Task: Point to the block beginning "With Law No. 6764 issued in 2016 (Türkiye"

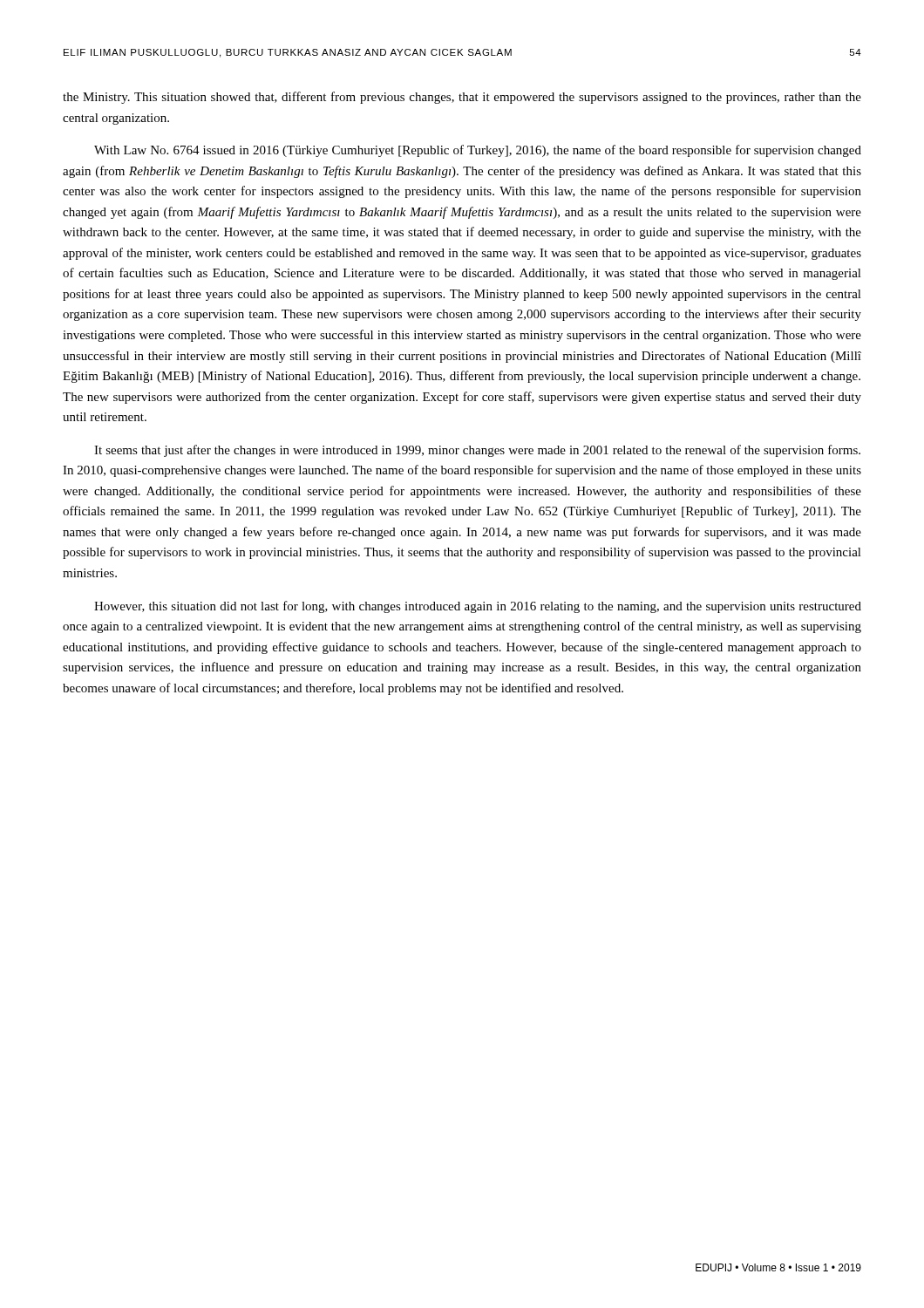Action: [x=462, y=284]
